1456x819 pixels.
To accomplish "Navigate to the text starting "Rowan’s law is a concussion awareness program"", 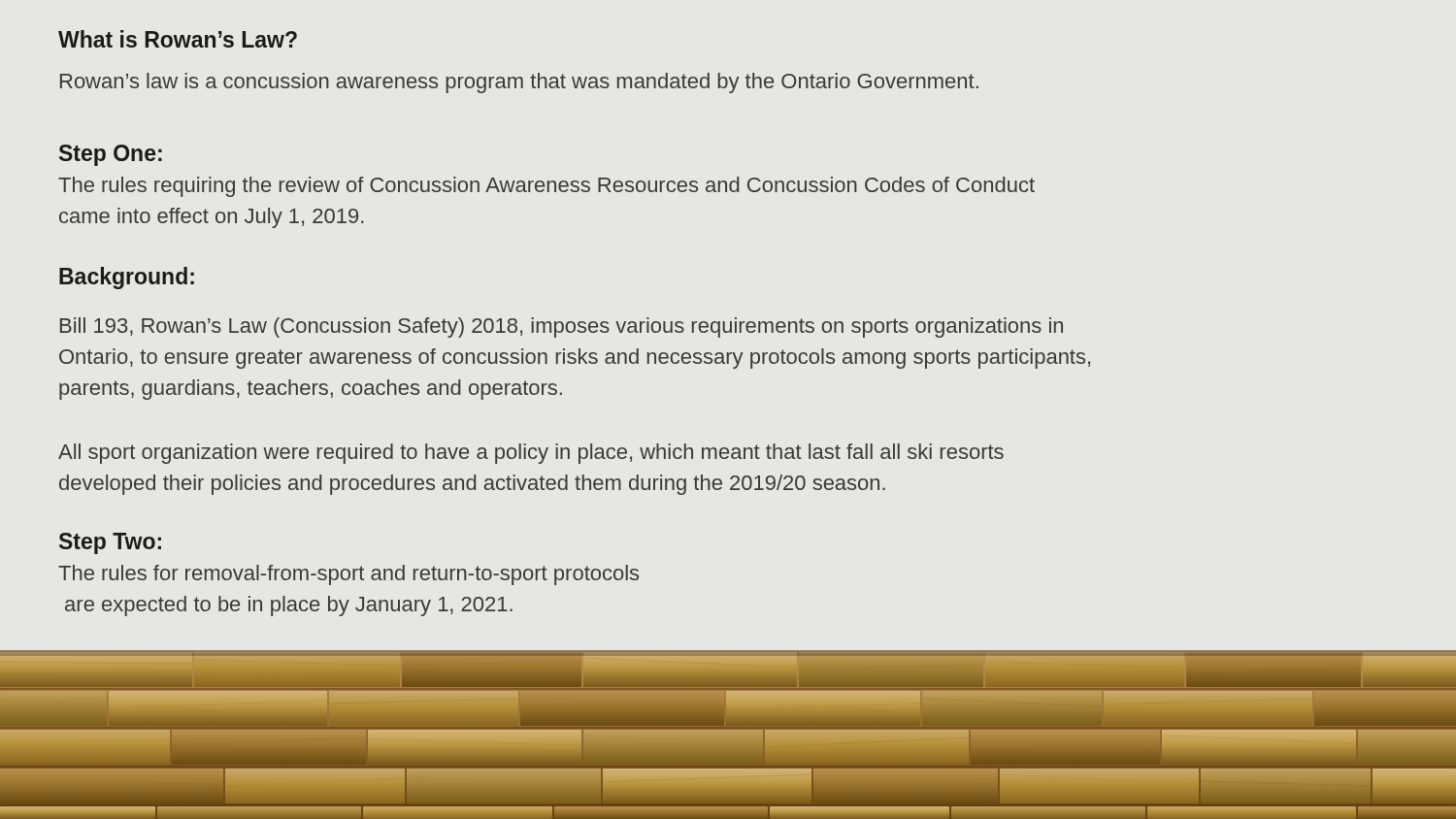I will point(519,81).
